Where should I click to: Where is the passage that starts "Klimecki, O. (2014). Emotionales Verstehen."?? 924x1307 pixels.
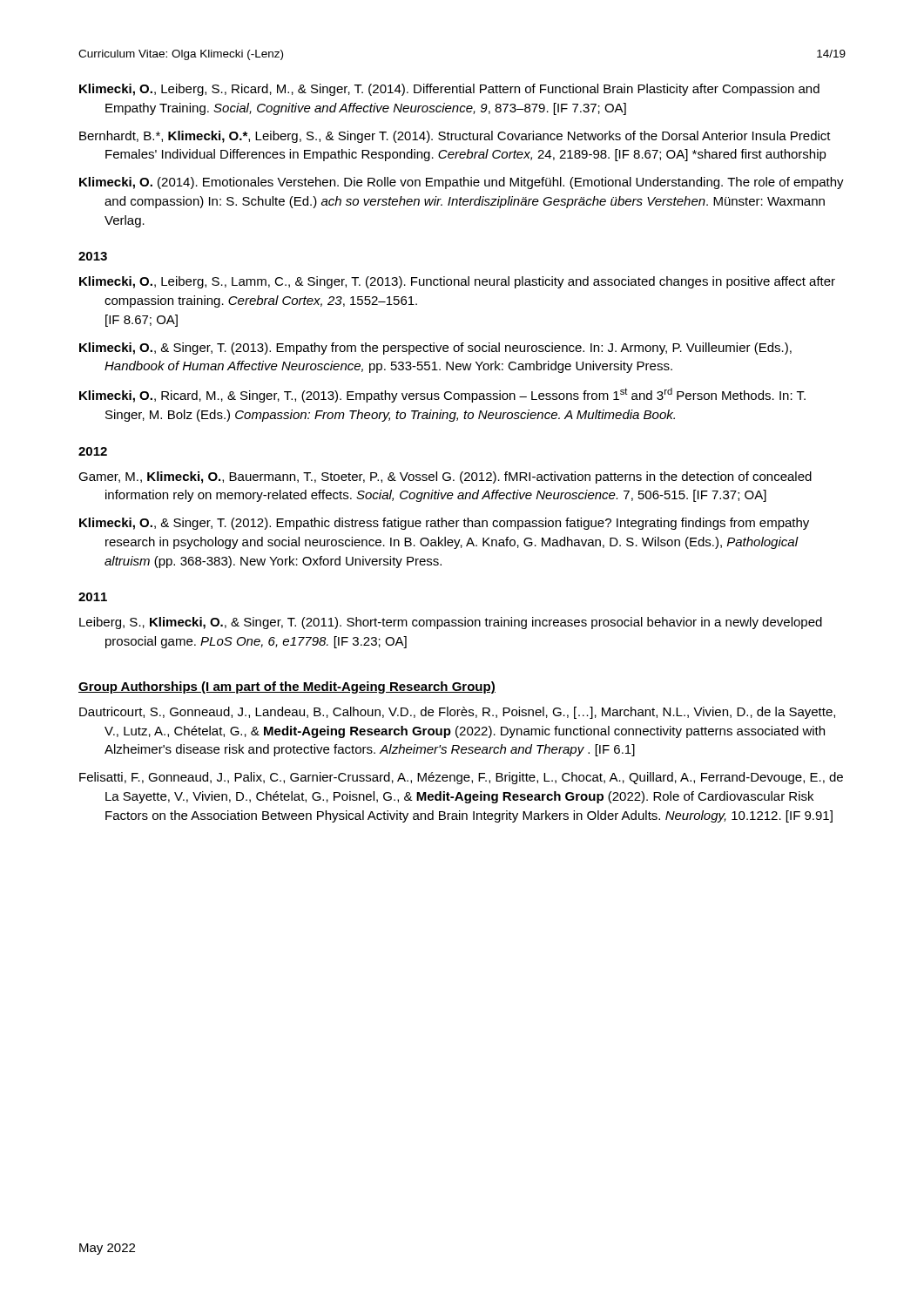tap(461, 201)
